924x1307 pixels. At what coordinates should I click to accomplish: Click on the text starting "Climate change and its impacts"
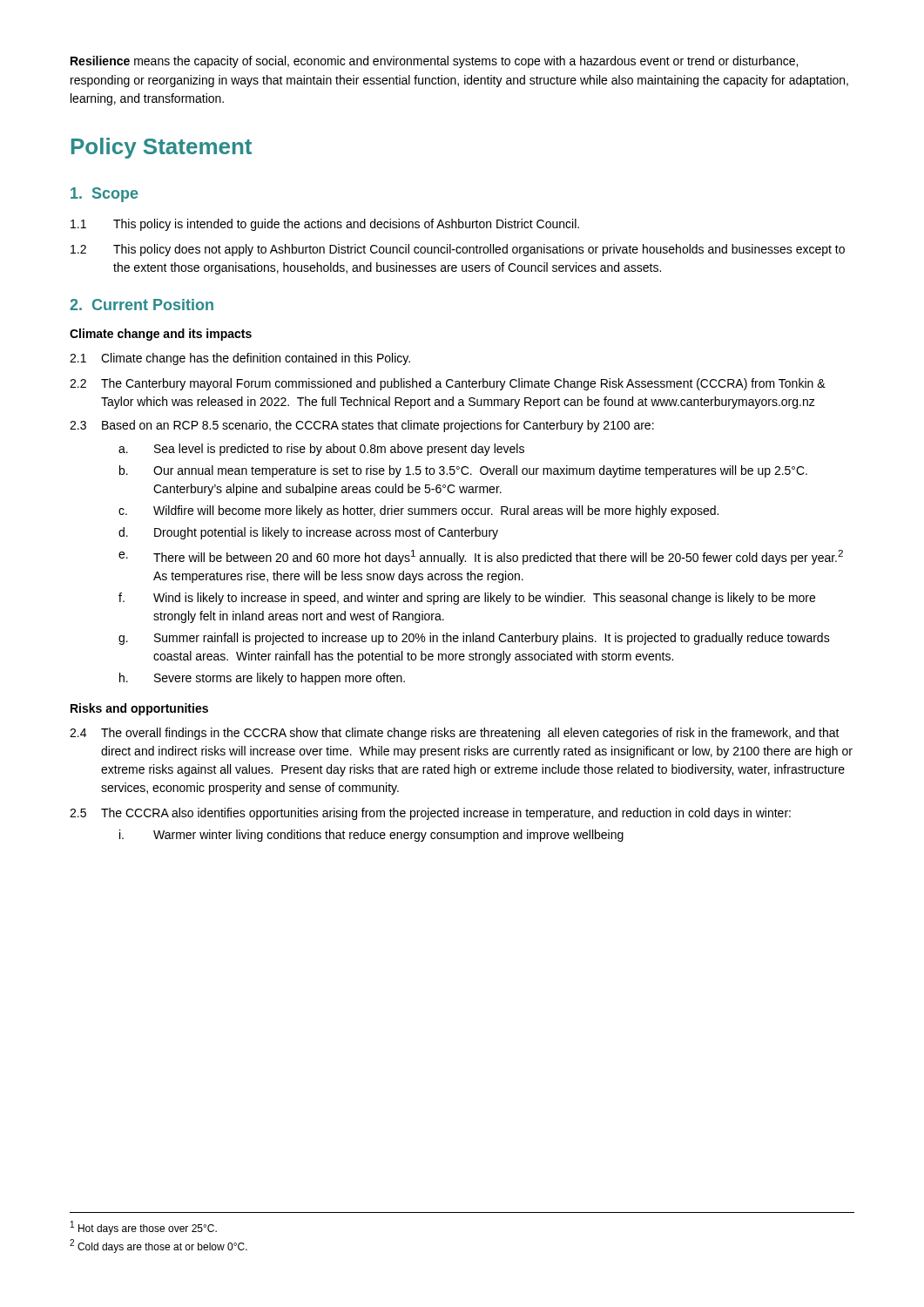click(x=161, y=334)
